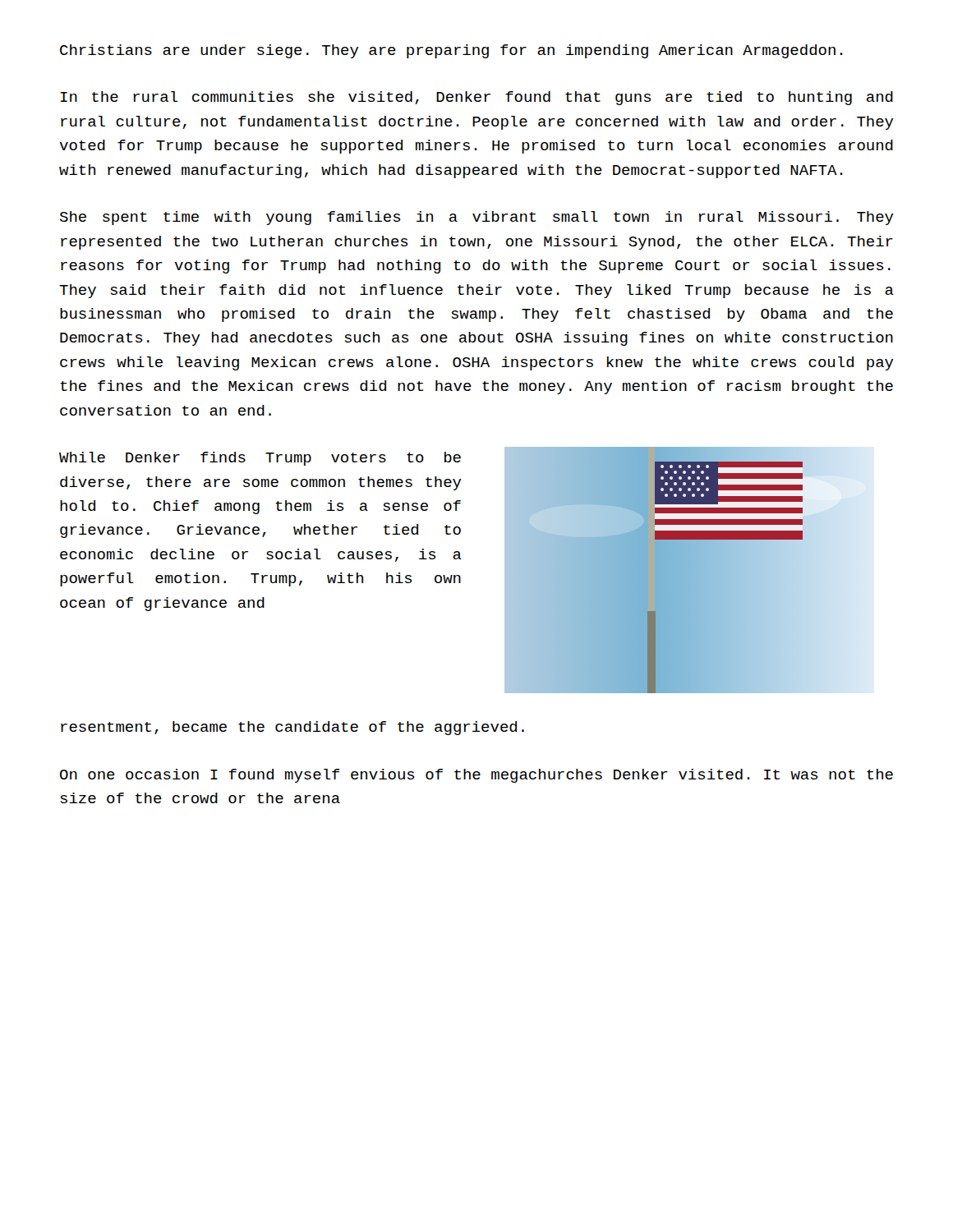Point to the region starting "In the rural communities"
953x1232 pixels.
(476, 134)
